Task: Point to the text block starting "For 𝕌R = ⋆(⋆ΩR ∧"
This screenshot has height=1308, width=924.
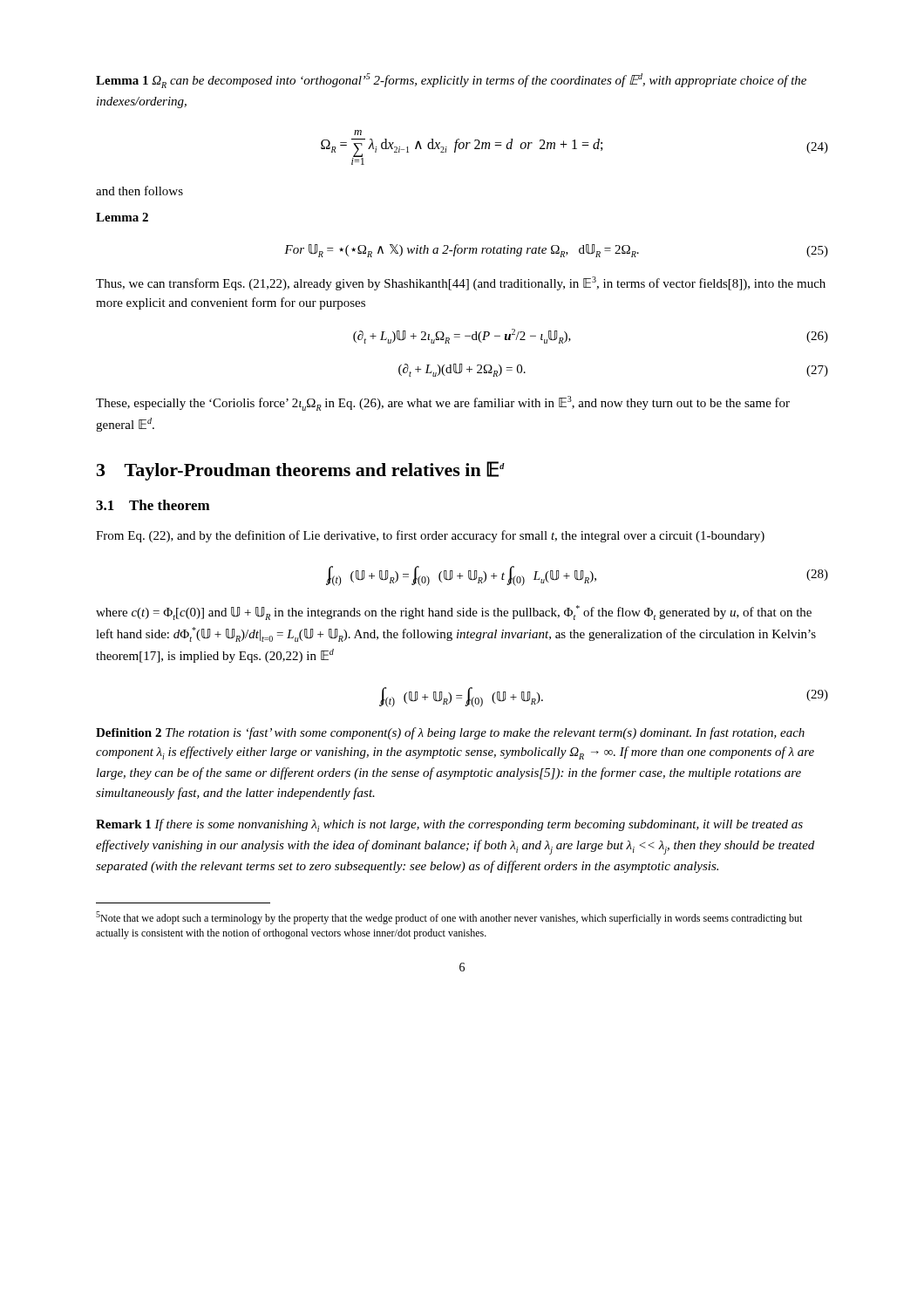Action: coord(556,250)
